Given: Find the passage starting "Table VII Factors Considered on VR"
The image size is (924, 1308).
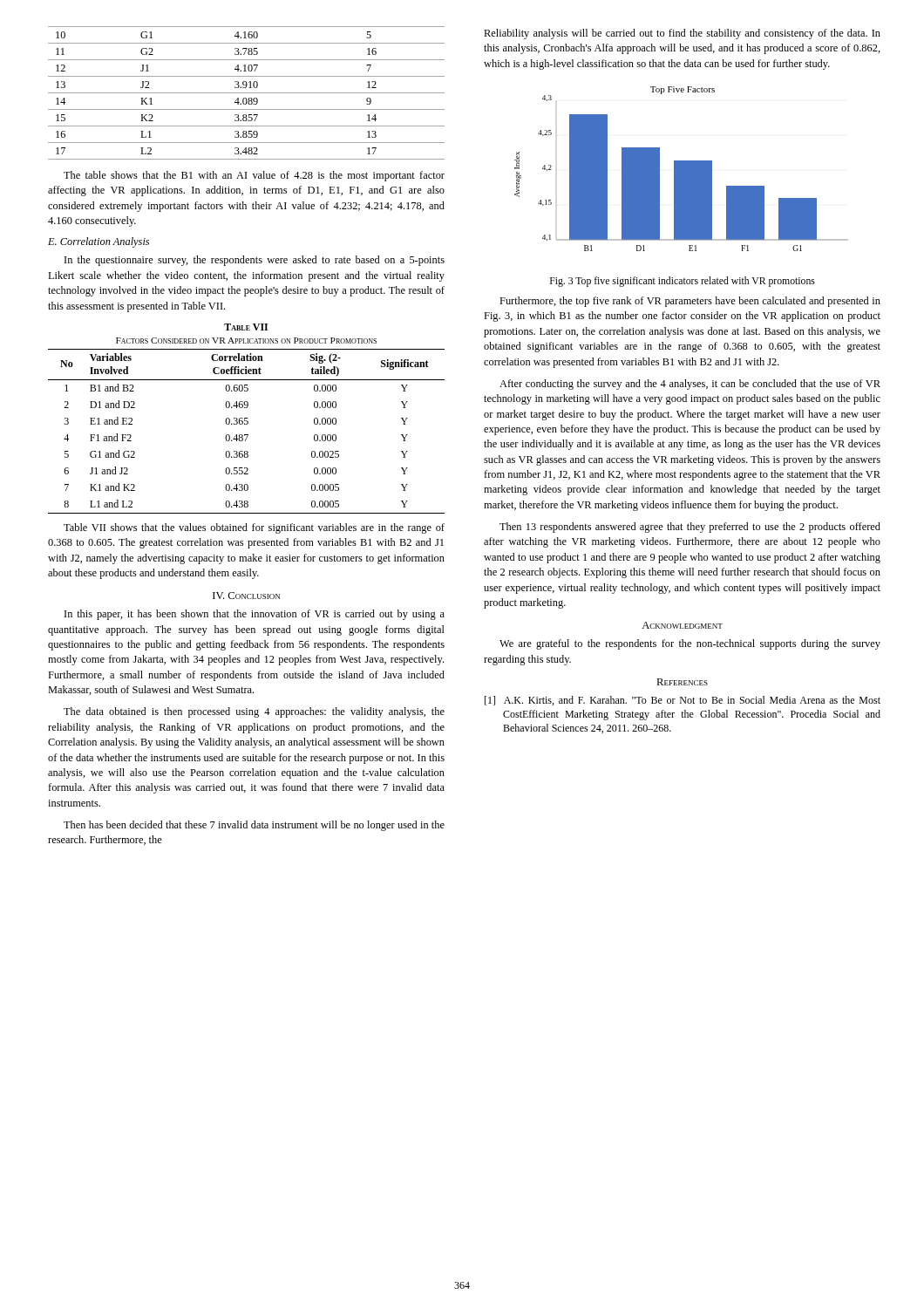Looking at the screenshot, I should [246, 333].
